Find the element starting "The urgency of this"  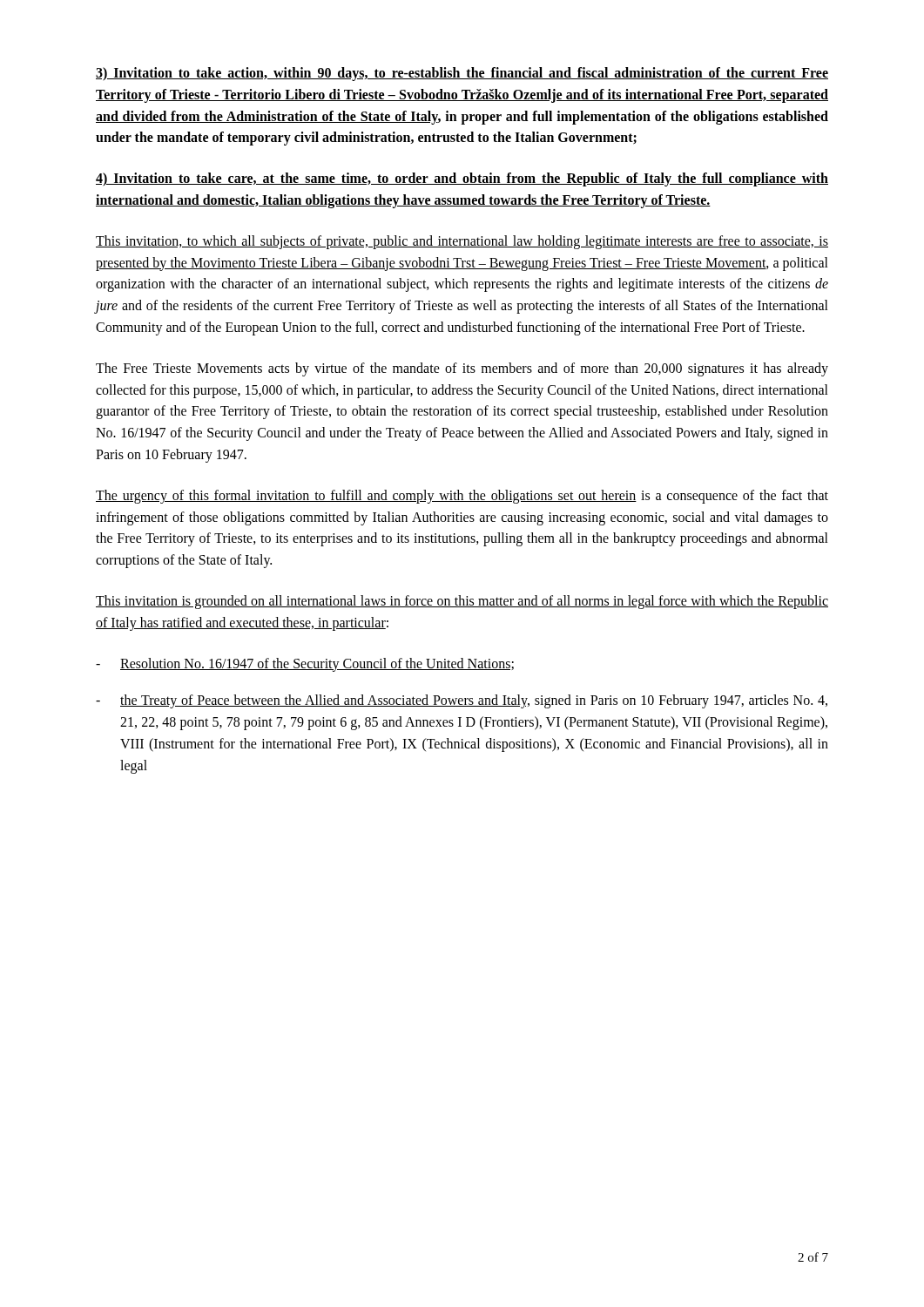click(462, 528)
